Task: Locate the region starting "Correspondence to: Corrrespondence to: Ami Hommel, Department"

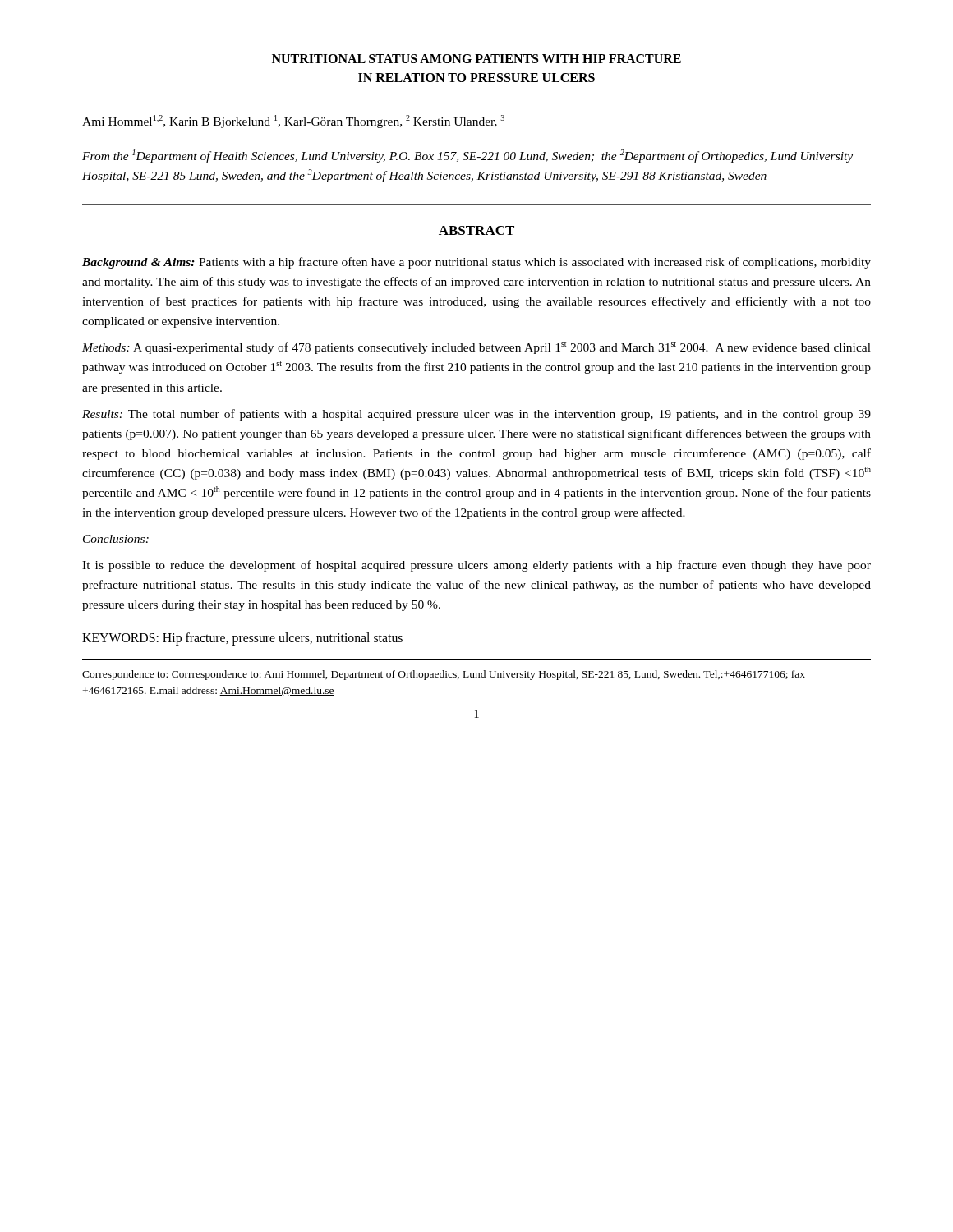Action: pyautogui.click(x=444, y=682)
